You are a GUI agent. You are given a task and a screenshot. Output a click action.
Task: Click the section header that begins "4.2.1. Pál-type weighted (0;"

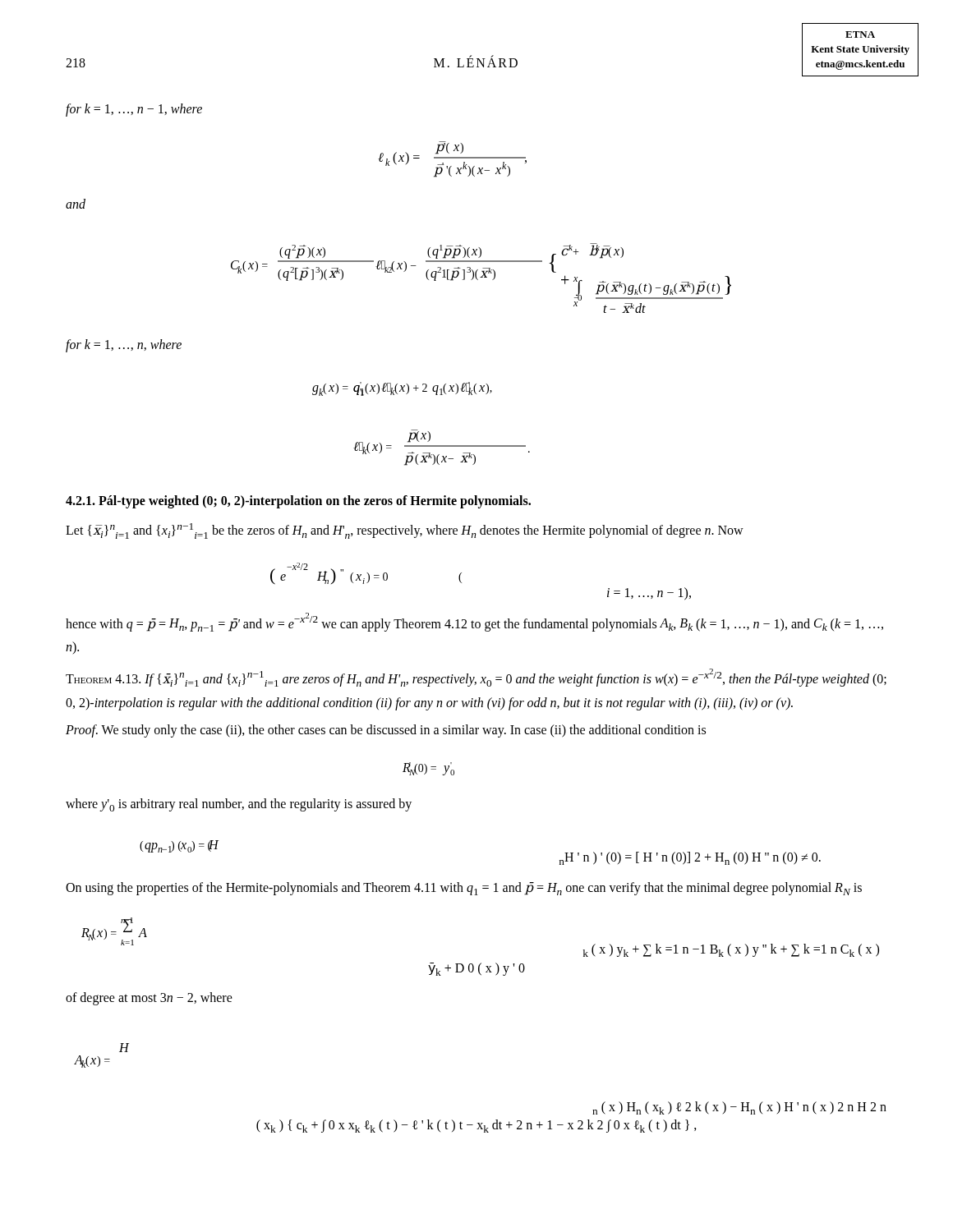tap(299, 500)
